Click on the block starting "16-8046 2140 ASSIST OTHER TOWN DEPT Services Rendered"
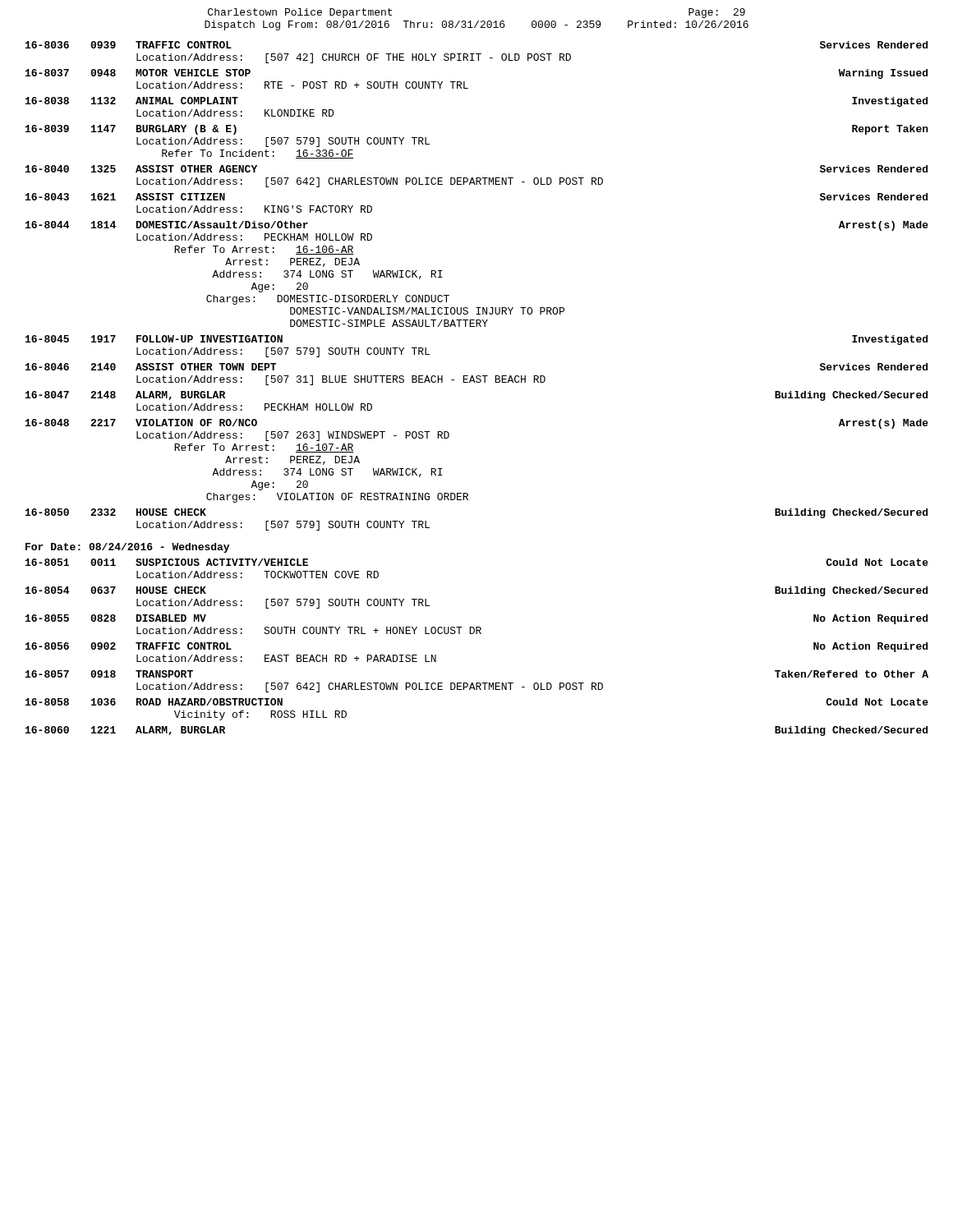This screenshot has width=953, height=1232. pos(476,374)
